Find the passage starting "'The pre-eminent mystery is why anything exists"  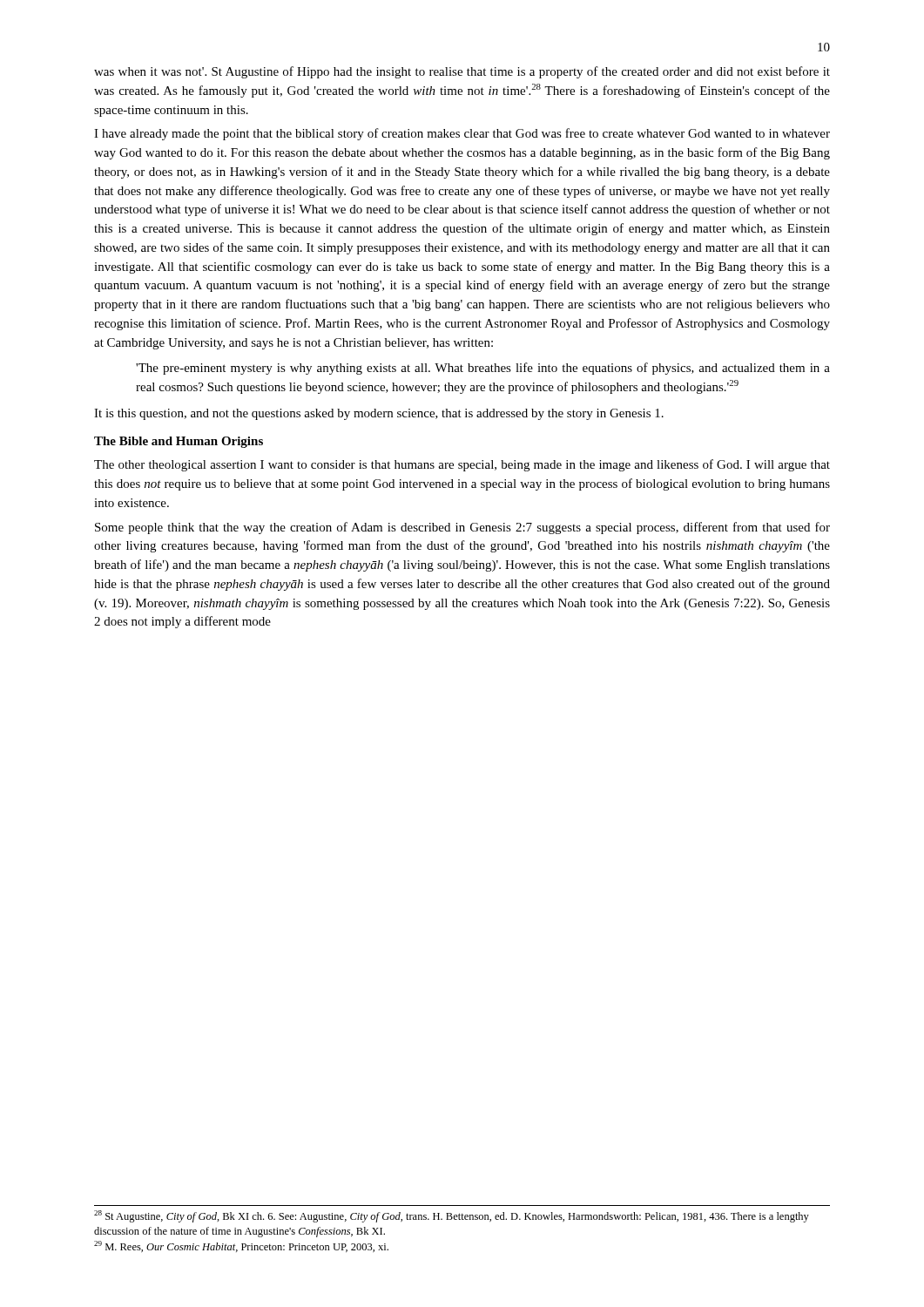coord(483,377)
